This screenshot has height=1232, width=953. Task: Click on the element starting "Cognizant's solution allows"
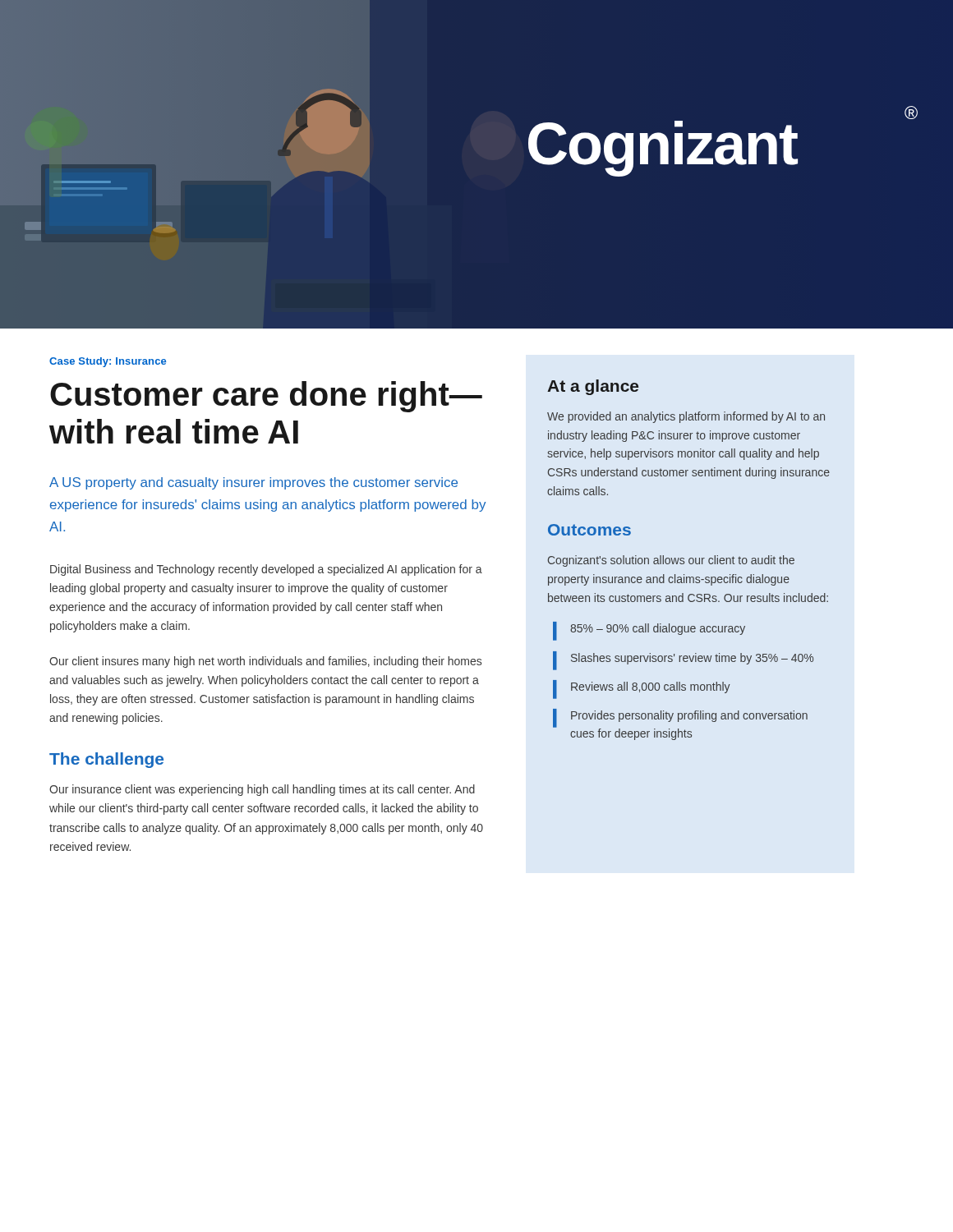click(688, 579)
